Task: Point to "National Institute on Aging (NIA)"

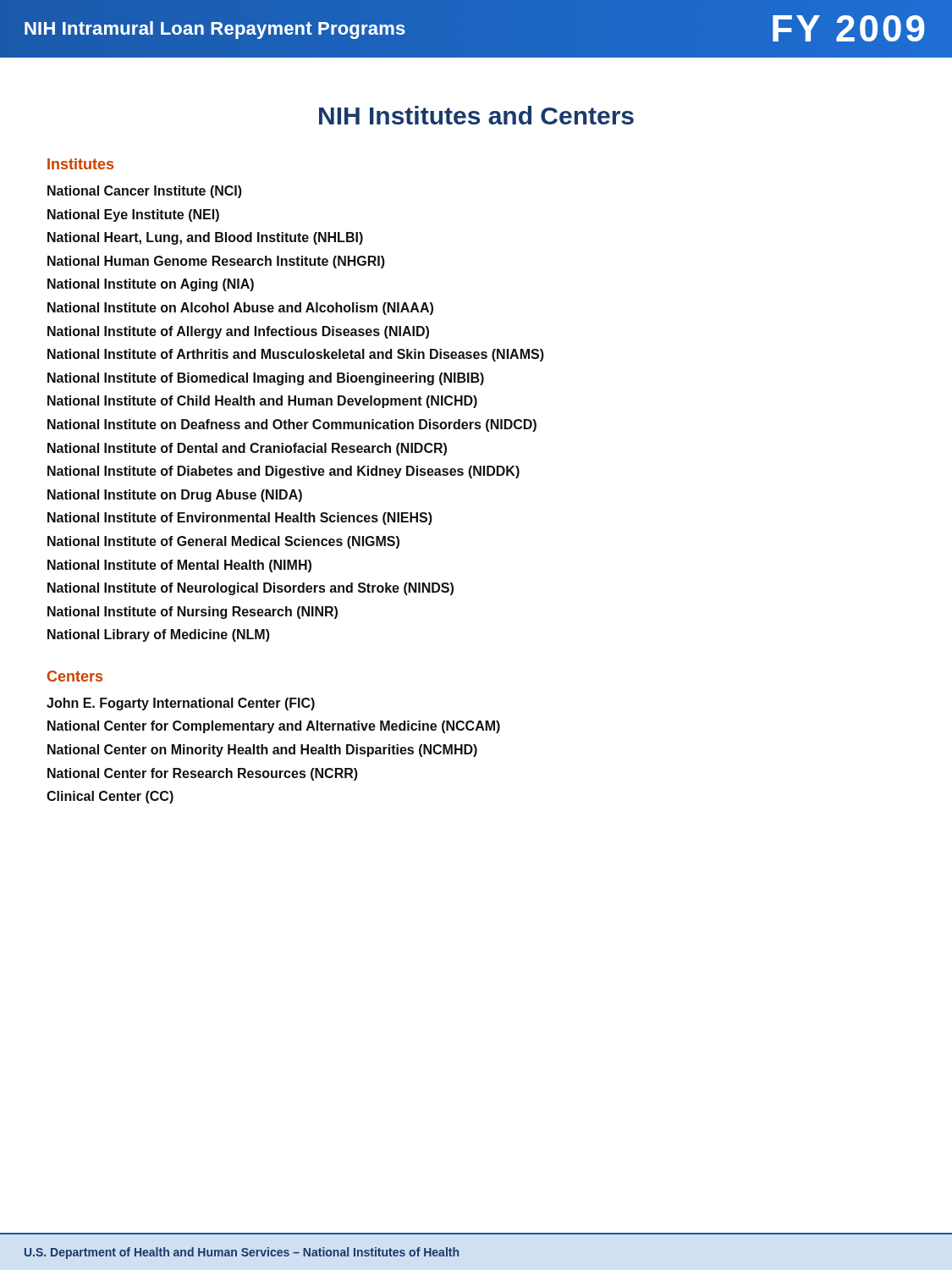Action: tap(150, 284)
